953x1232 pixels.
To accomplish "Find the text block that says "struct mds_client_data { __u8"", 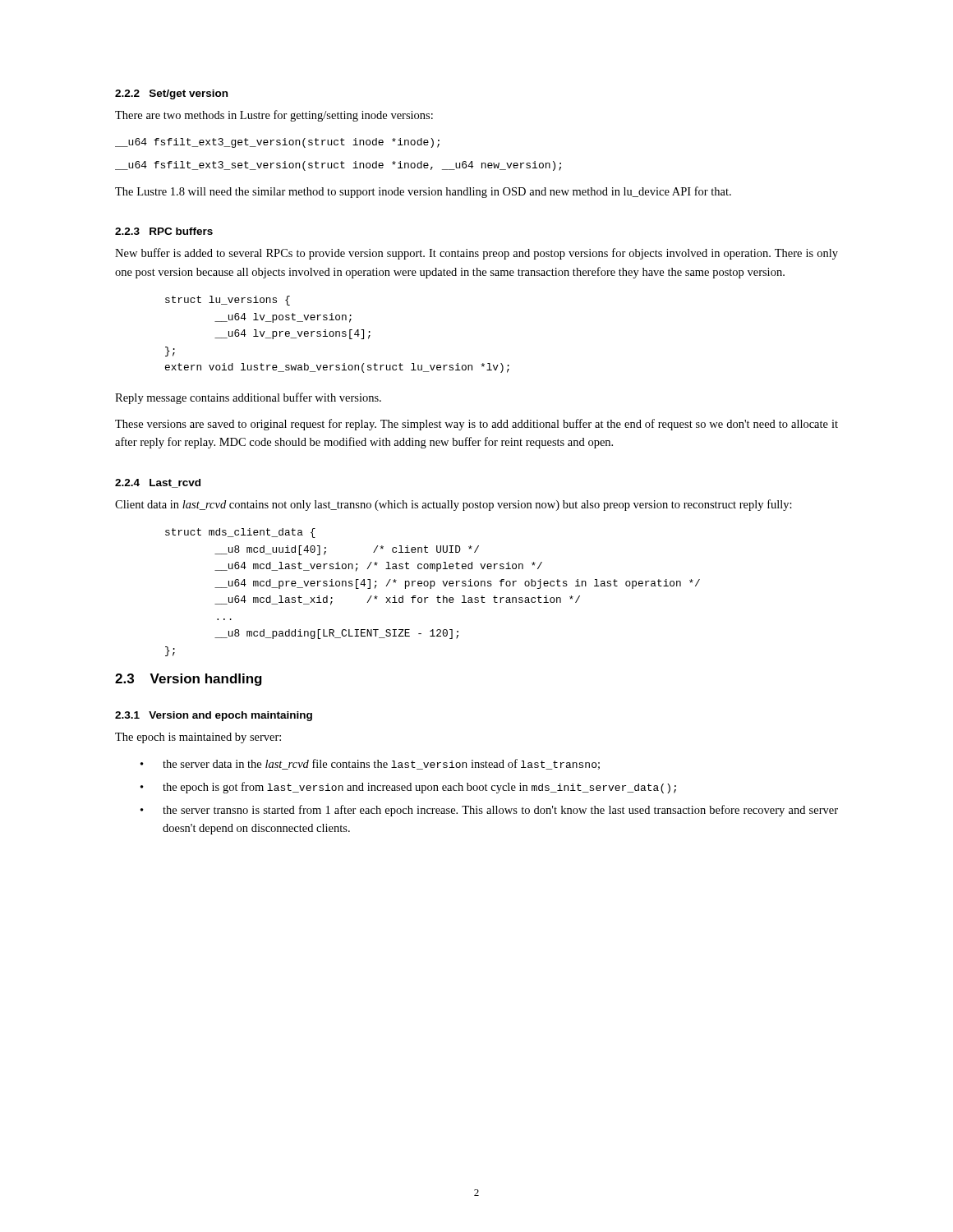I will click(x=501, y=592).
